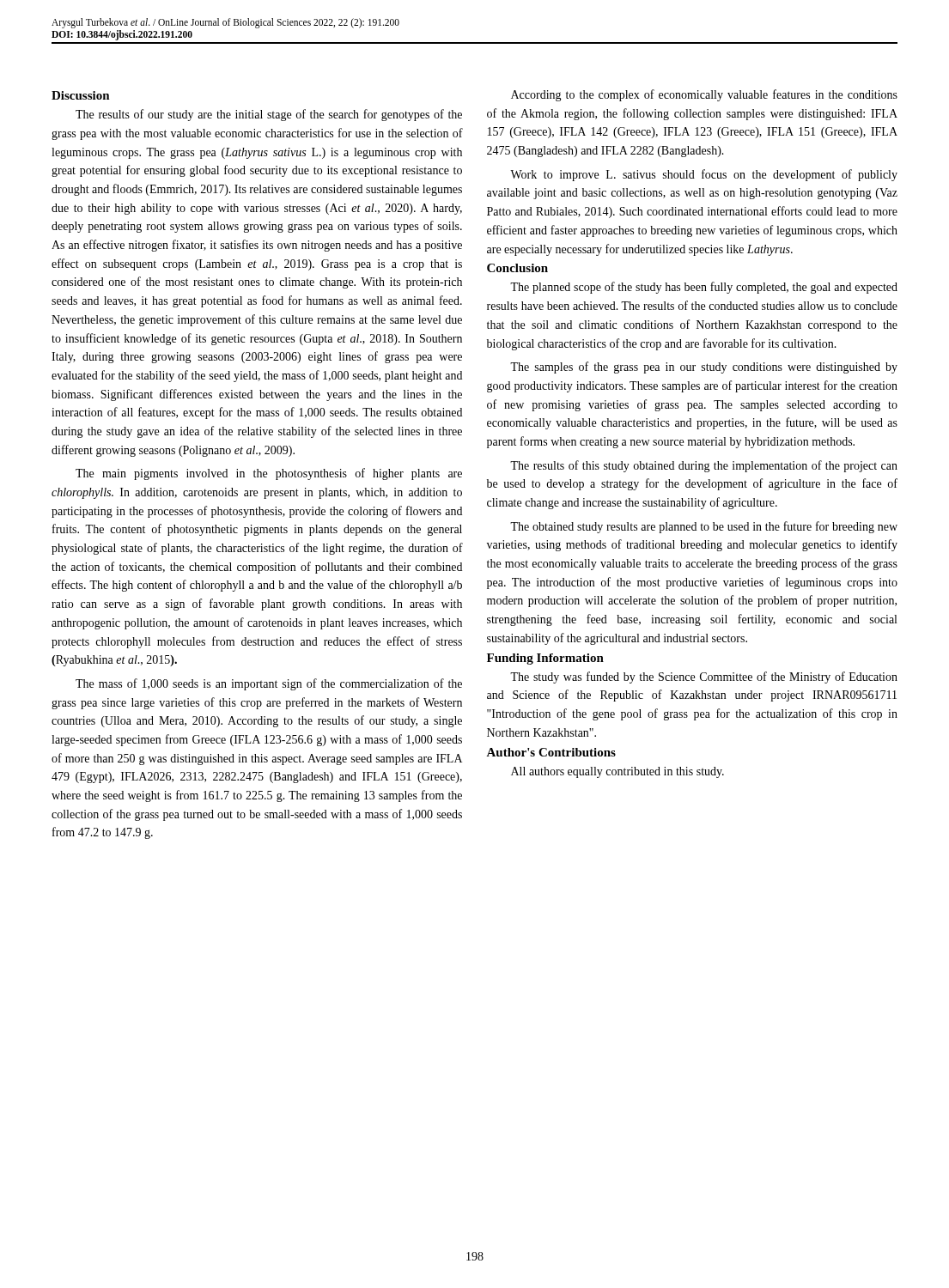Click on the section header that reads "Funding Information"
The width and height of the screenshot is (949, 1288).
(545, 657)
